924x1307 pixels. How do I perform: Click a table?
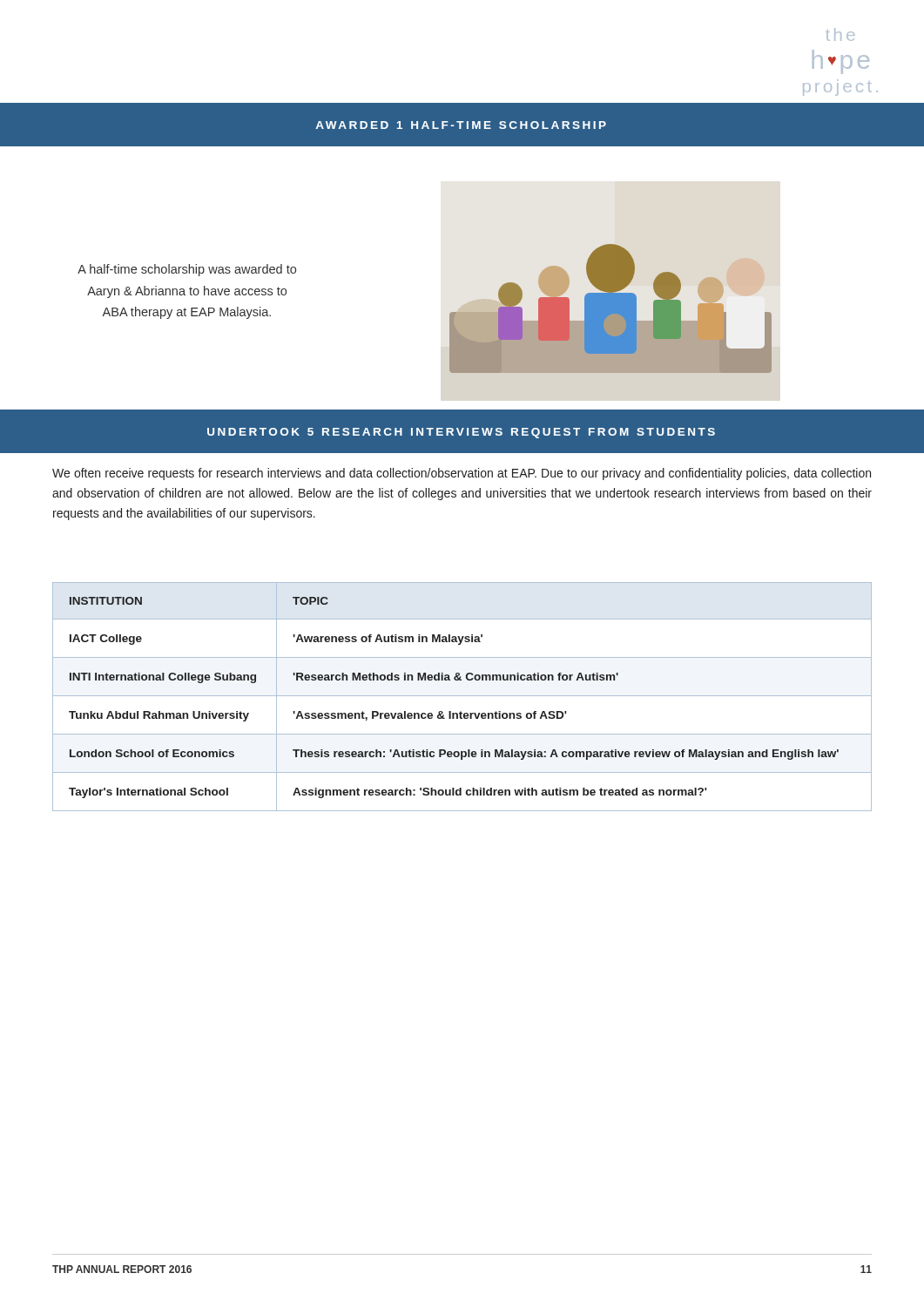[462, 697]
